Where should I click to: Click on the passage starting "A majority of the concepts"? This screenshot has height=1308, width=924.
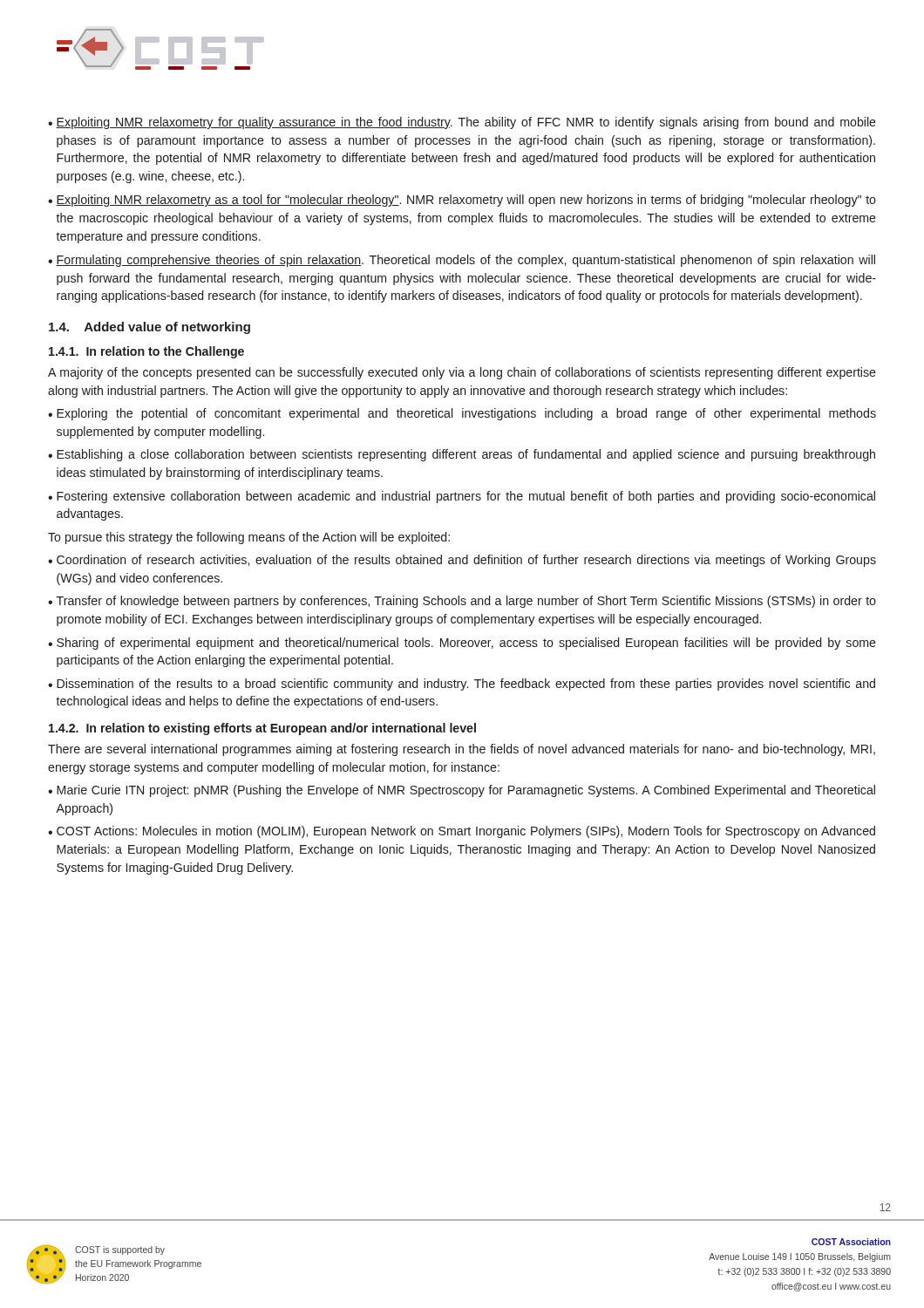tap(462, 381)
